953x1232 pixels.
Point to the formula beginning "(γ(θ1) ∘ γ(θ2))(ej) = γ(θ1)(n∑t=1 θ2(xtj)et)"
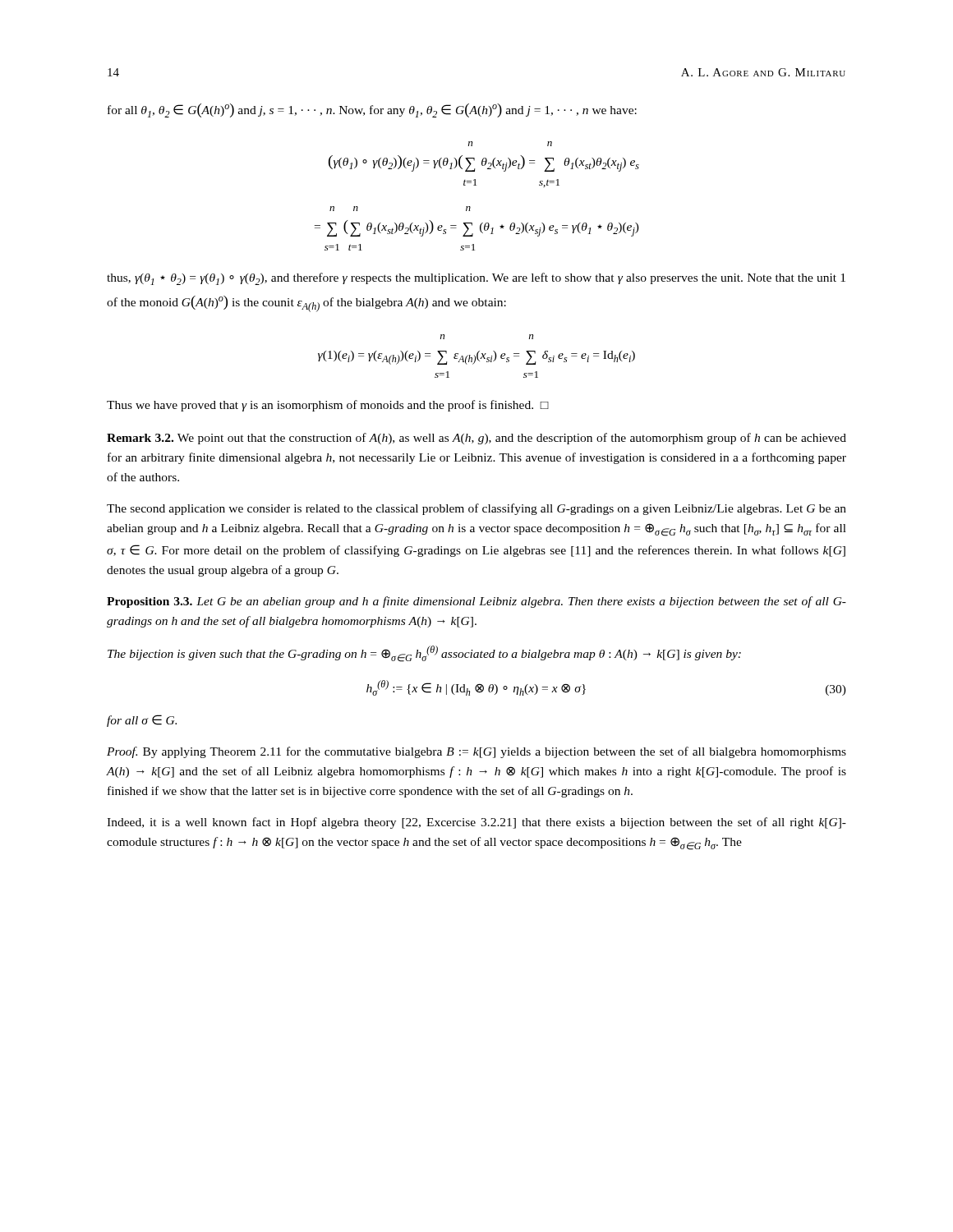point(476,195)
